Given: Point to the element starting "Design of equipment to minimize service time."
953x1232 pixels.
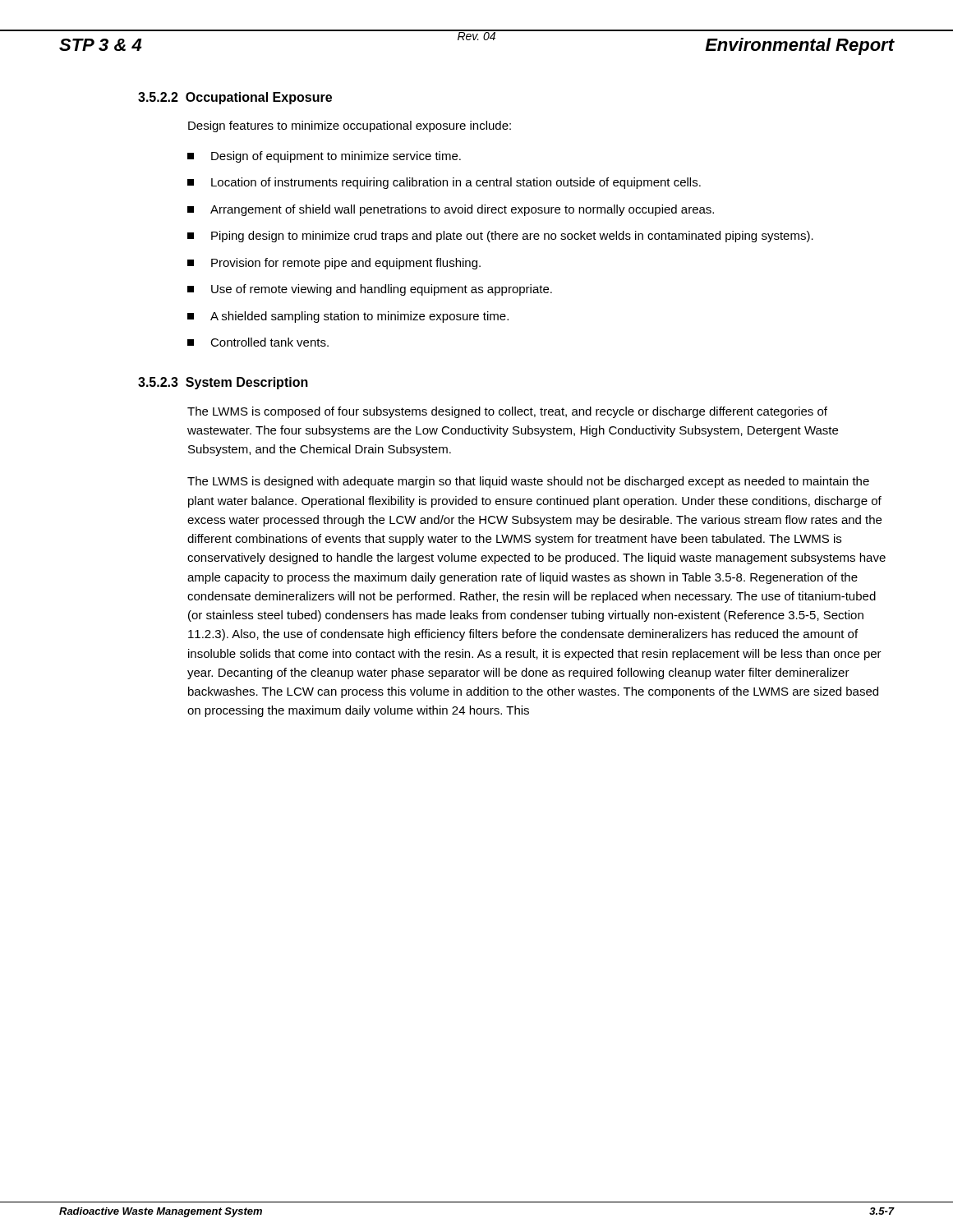Looking at the screenshot, I should (x=324, y=157).
